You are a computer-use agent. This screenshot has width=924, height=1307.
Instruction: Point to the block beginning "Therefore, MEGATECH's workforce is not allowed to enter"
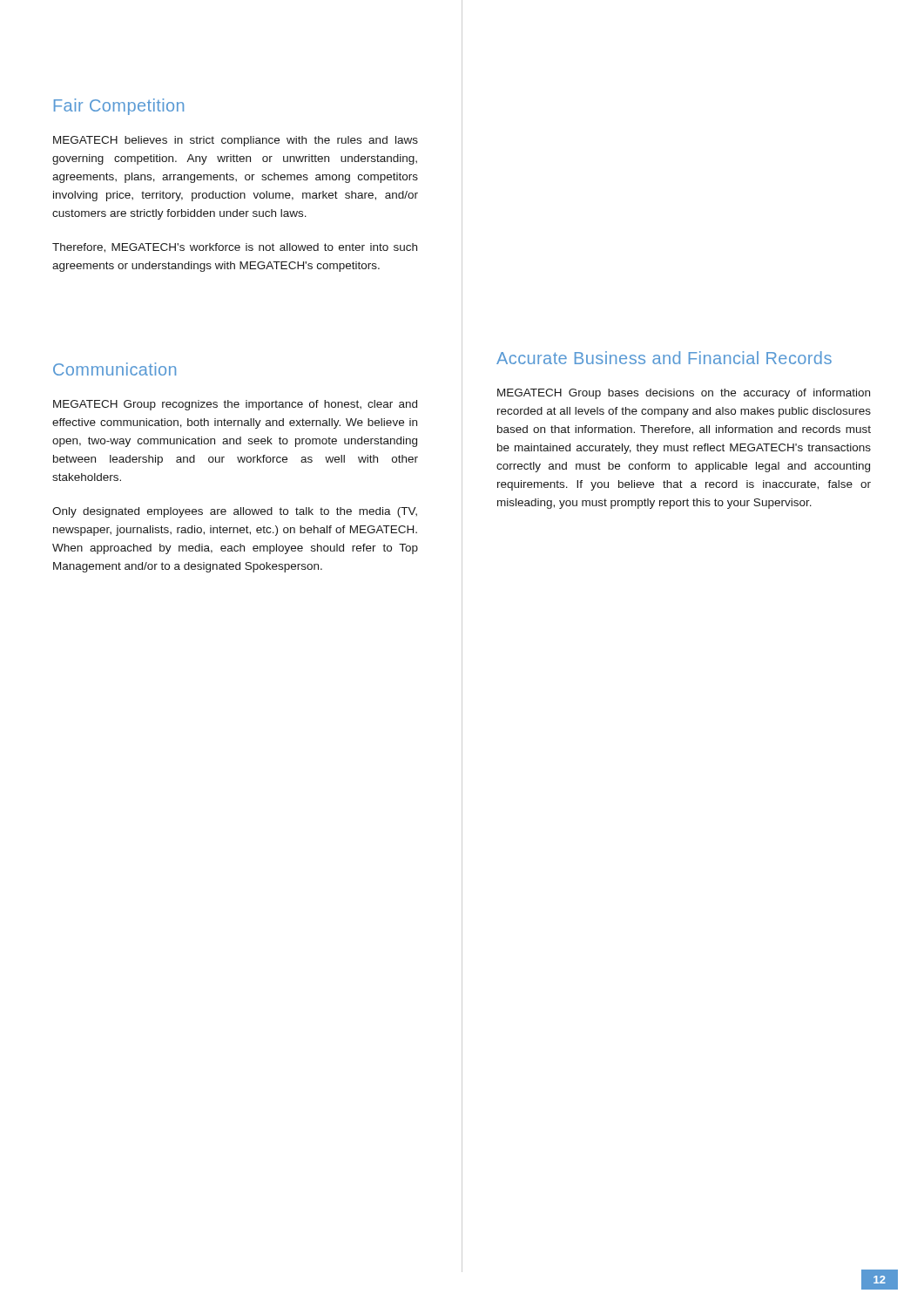coord(235,257)
